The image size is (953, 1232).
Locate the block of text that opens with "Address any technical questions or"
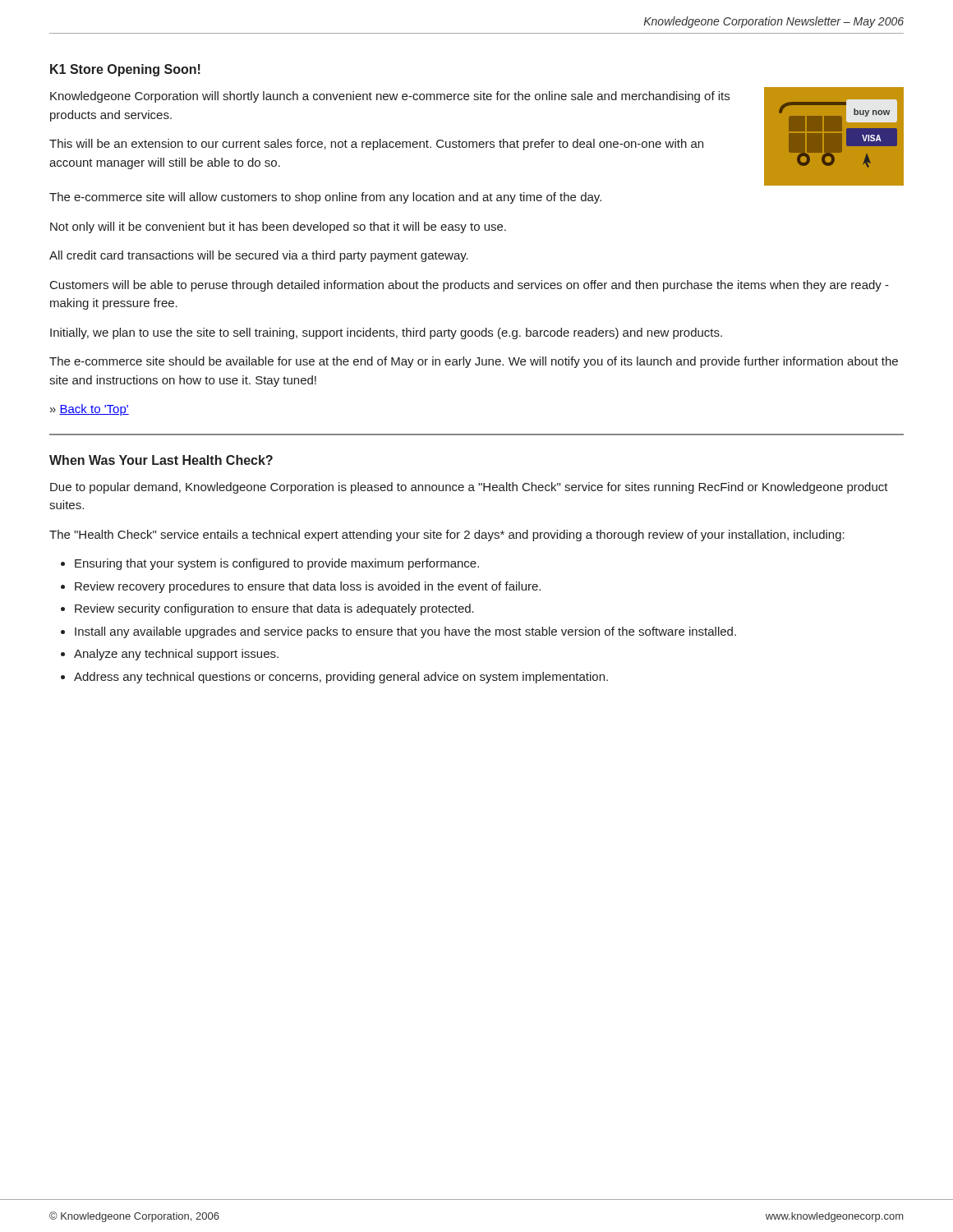(341, 676)
